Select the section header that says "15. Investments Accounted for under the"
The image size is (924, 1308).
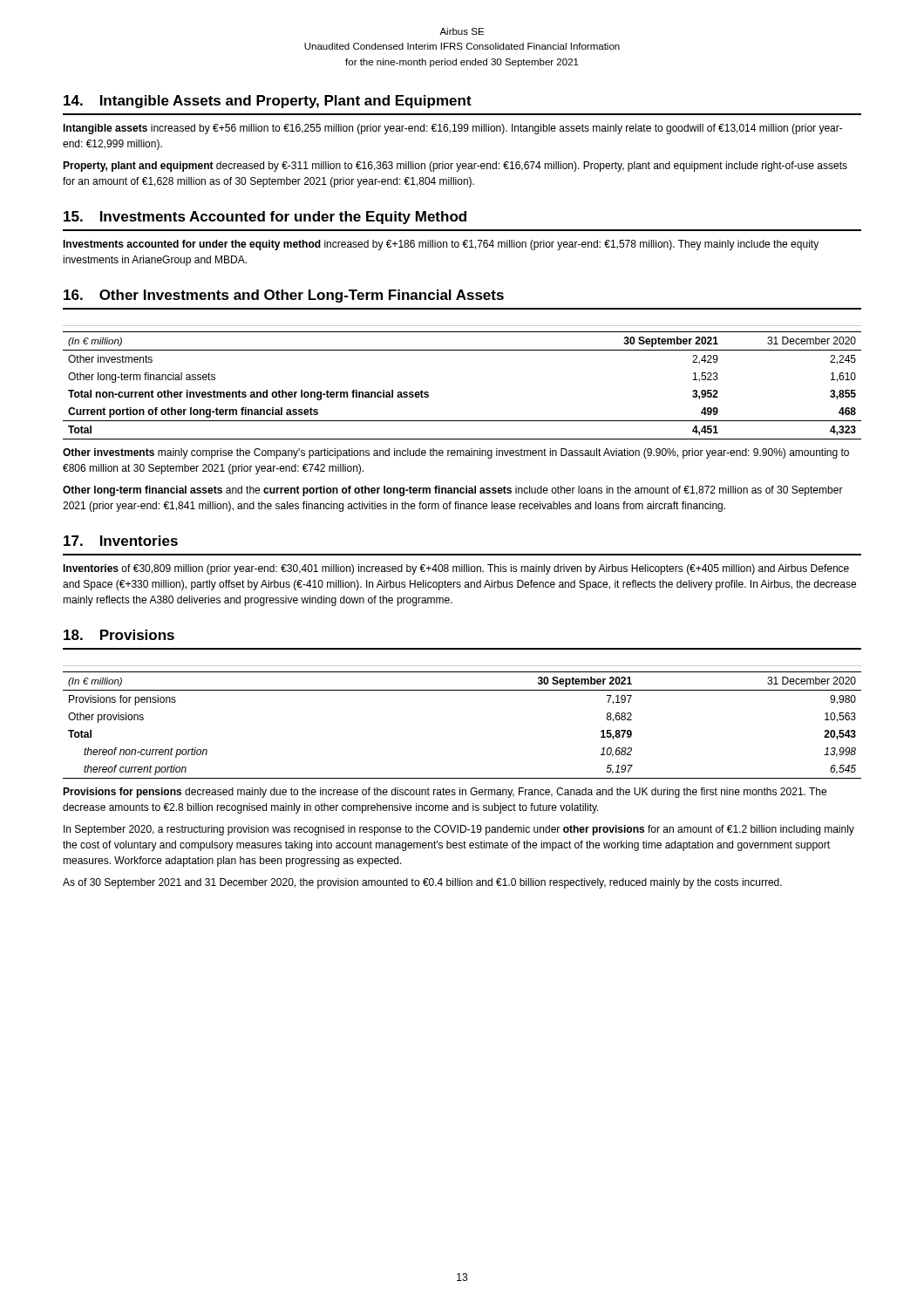(x=265, y=217)
